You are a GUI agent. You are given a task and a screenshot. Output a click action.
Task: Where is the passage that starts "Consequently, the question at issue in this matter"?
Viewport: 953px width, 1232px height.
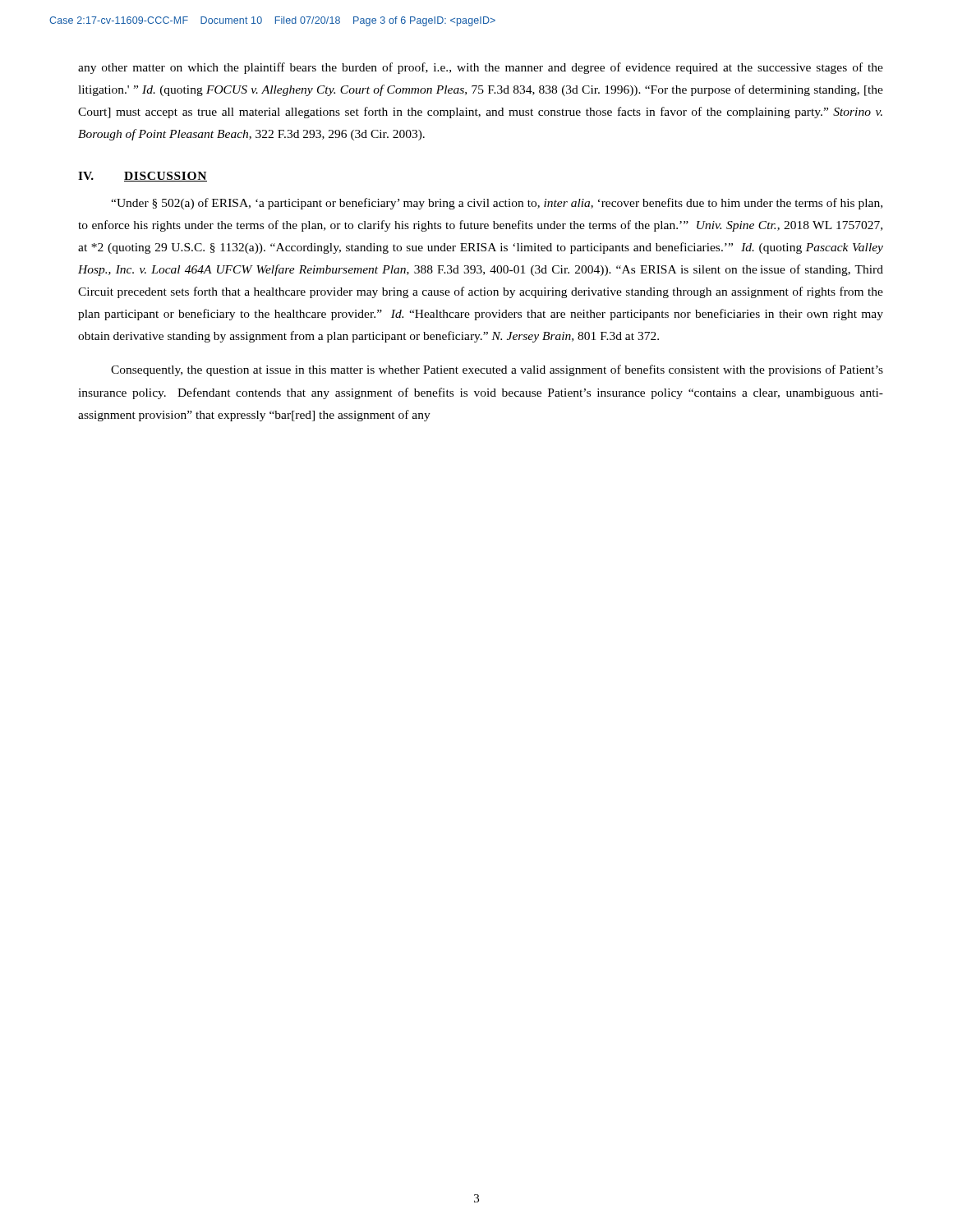click(x=481, y=392)
